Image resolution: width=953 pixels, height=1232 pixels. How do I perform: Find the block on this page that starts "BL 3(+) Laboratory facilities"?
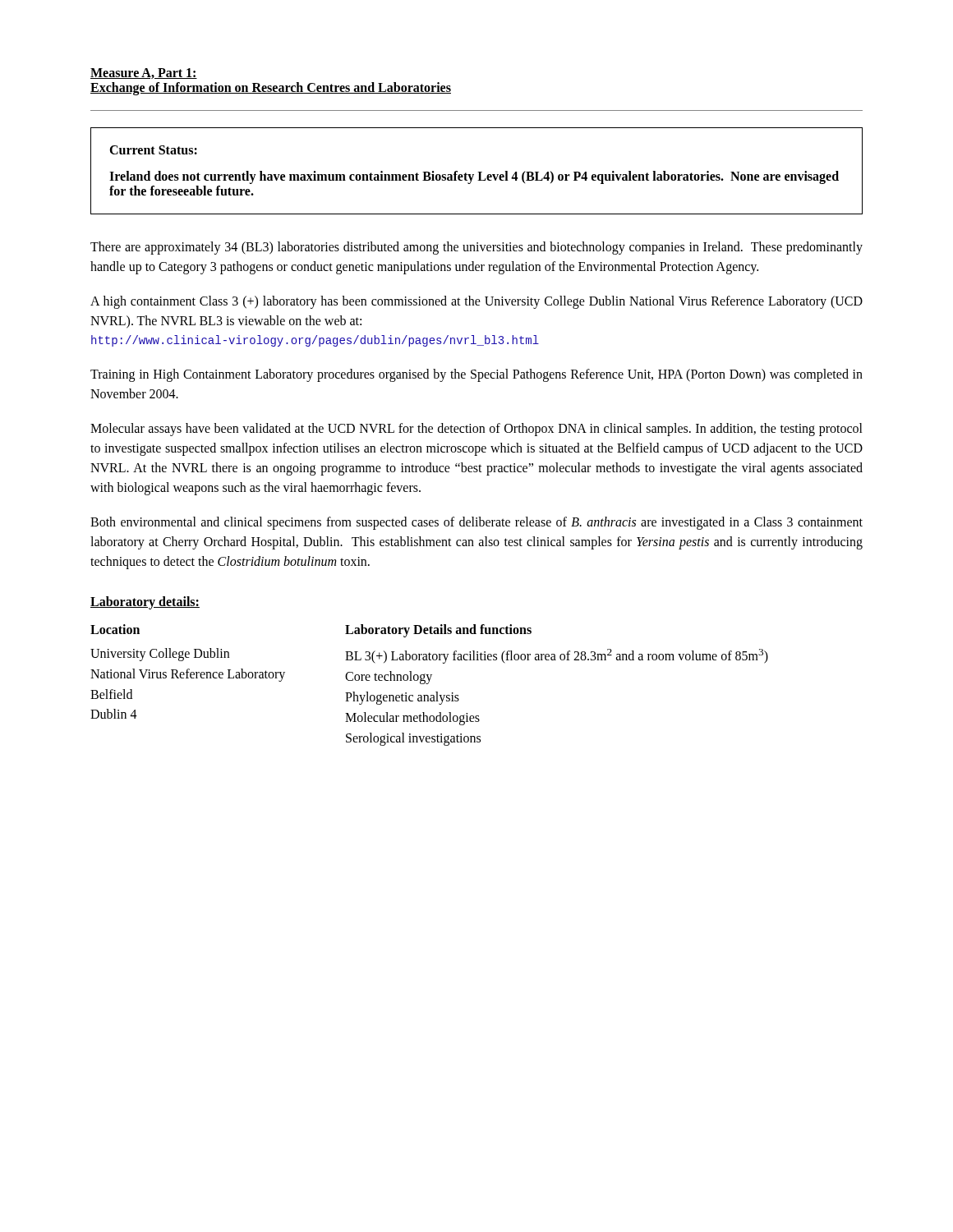pos(557,656)
